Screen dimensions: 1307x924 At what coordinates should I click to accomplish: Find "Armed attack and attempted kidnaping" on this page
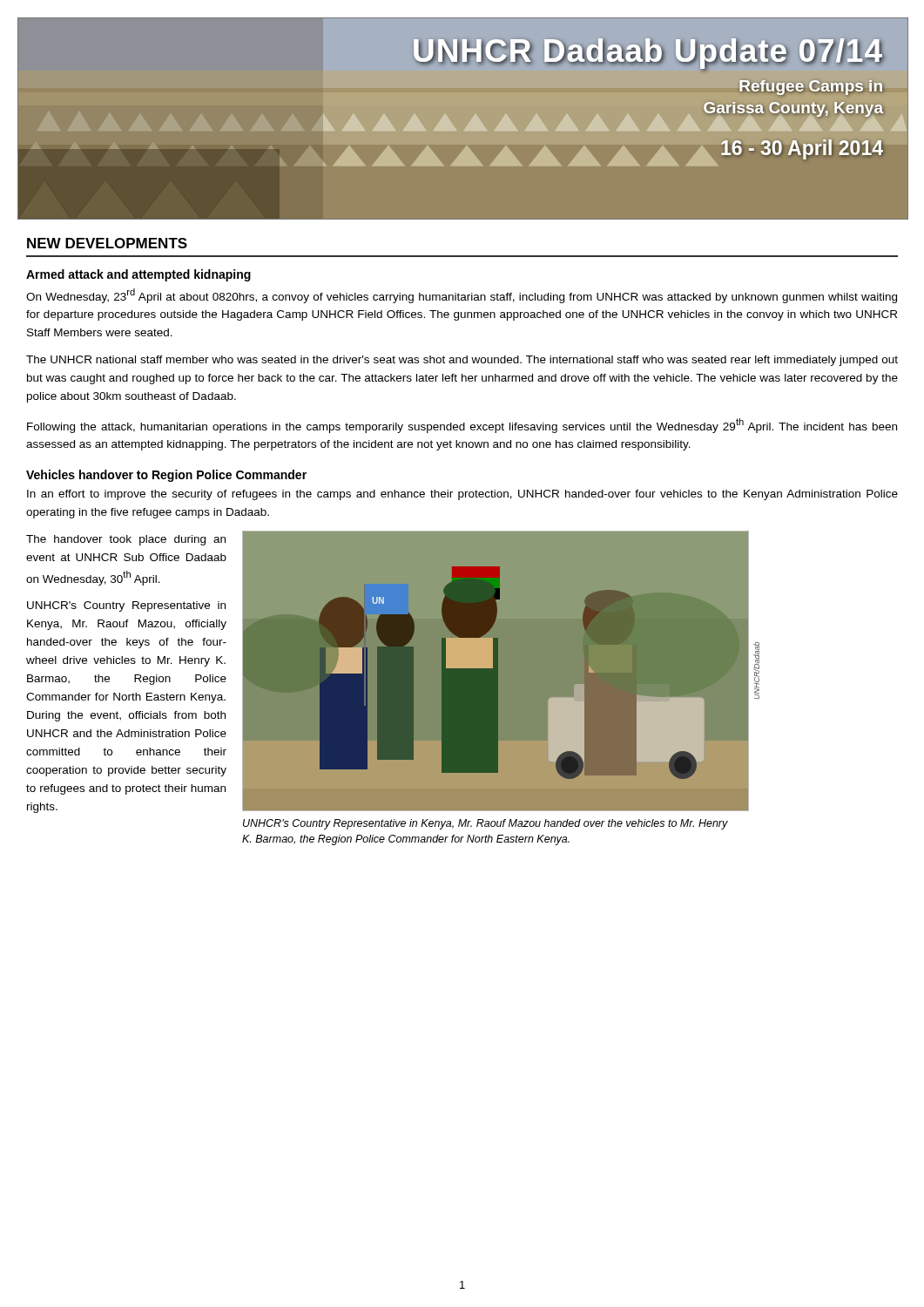[139, 274]
